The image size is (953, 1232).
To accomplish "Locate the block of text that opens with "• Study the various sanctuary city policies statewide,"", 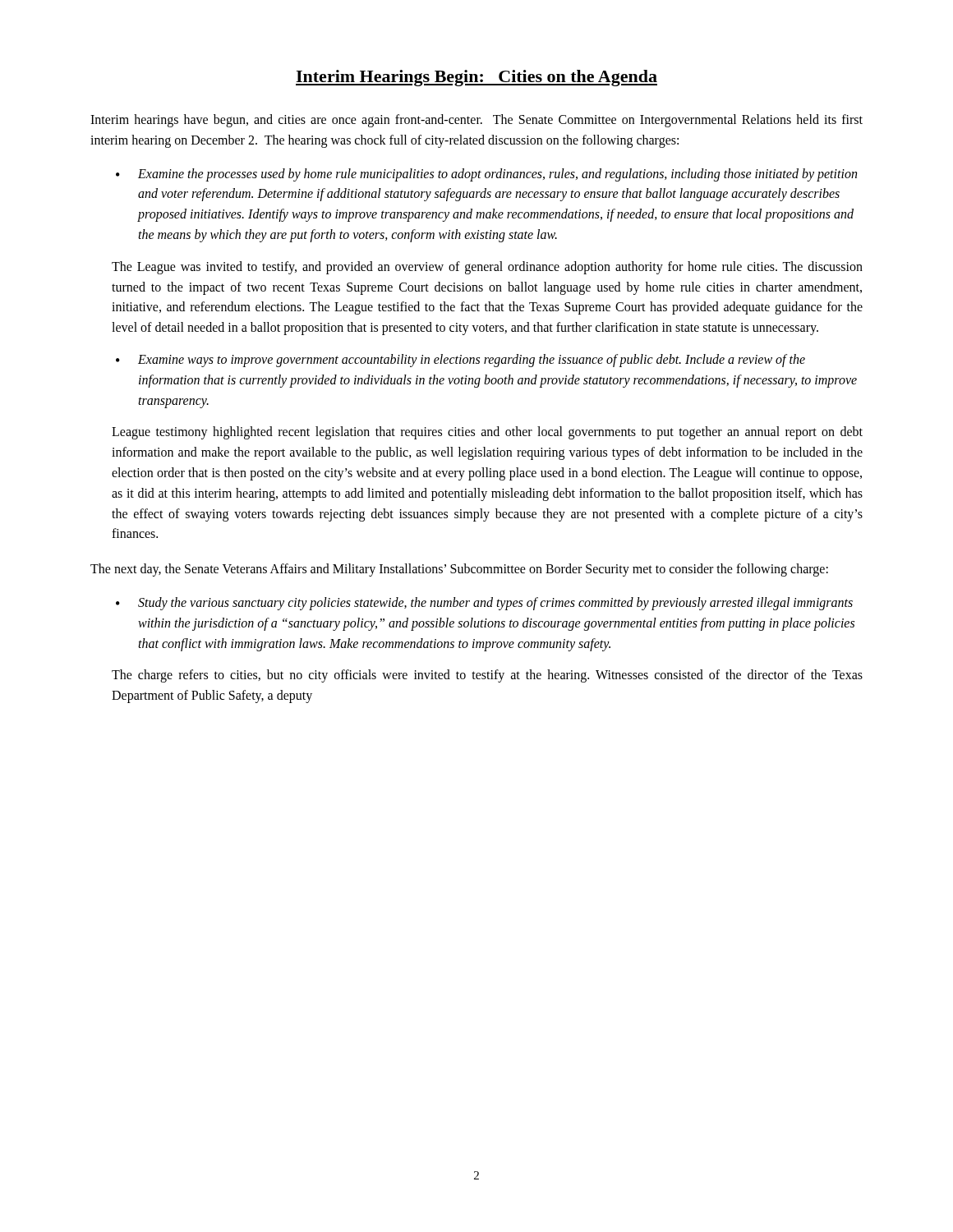I will pos(489,624).
